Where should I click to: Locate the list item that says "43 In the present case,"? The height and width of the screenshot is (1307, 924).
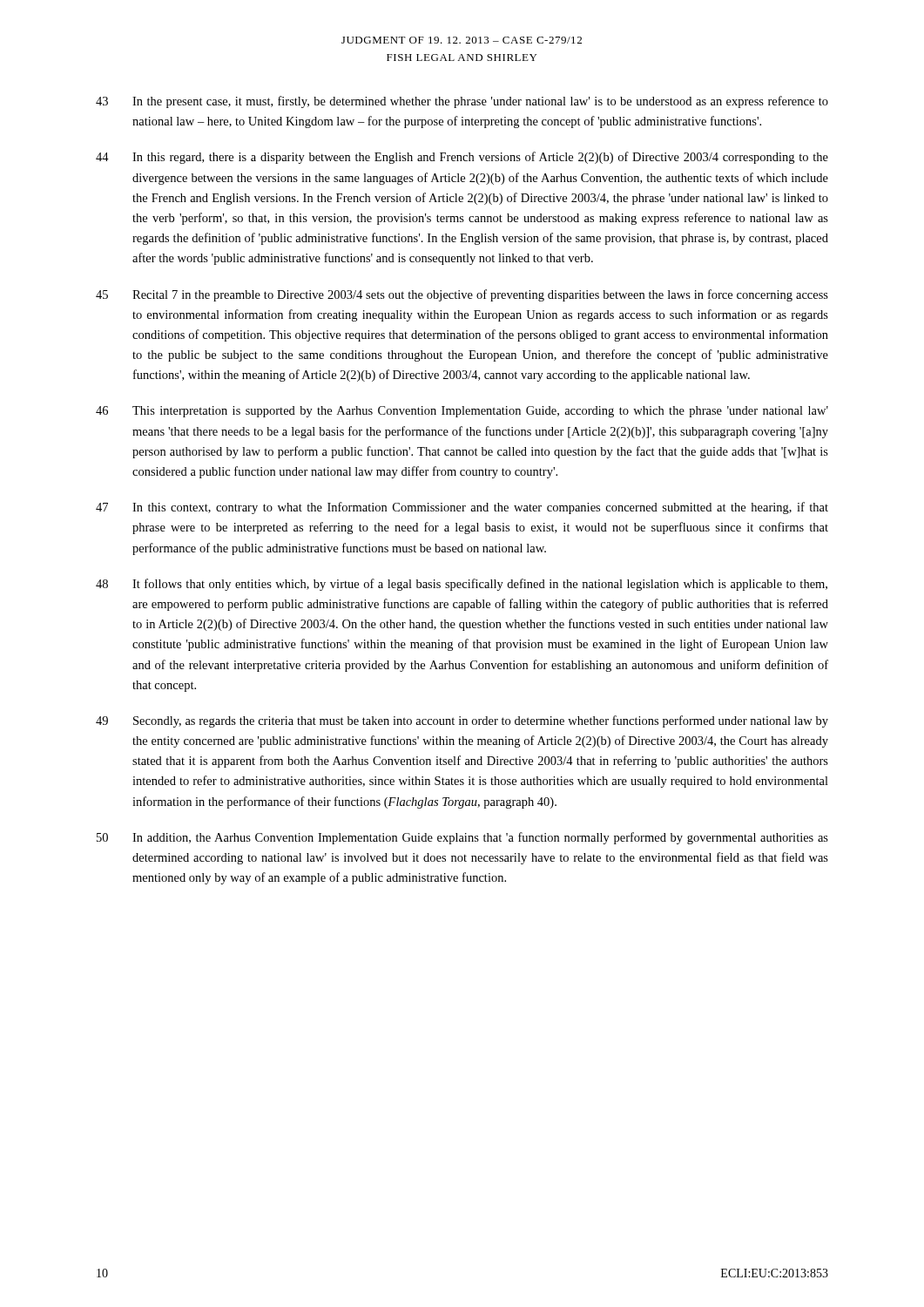462,112
